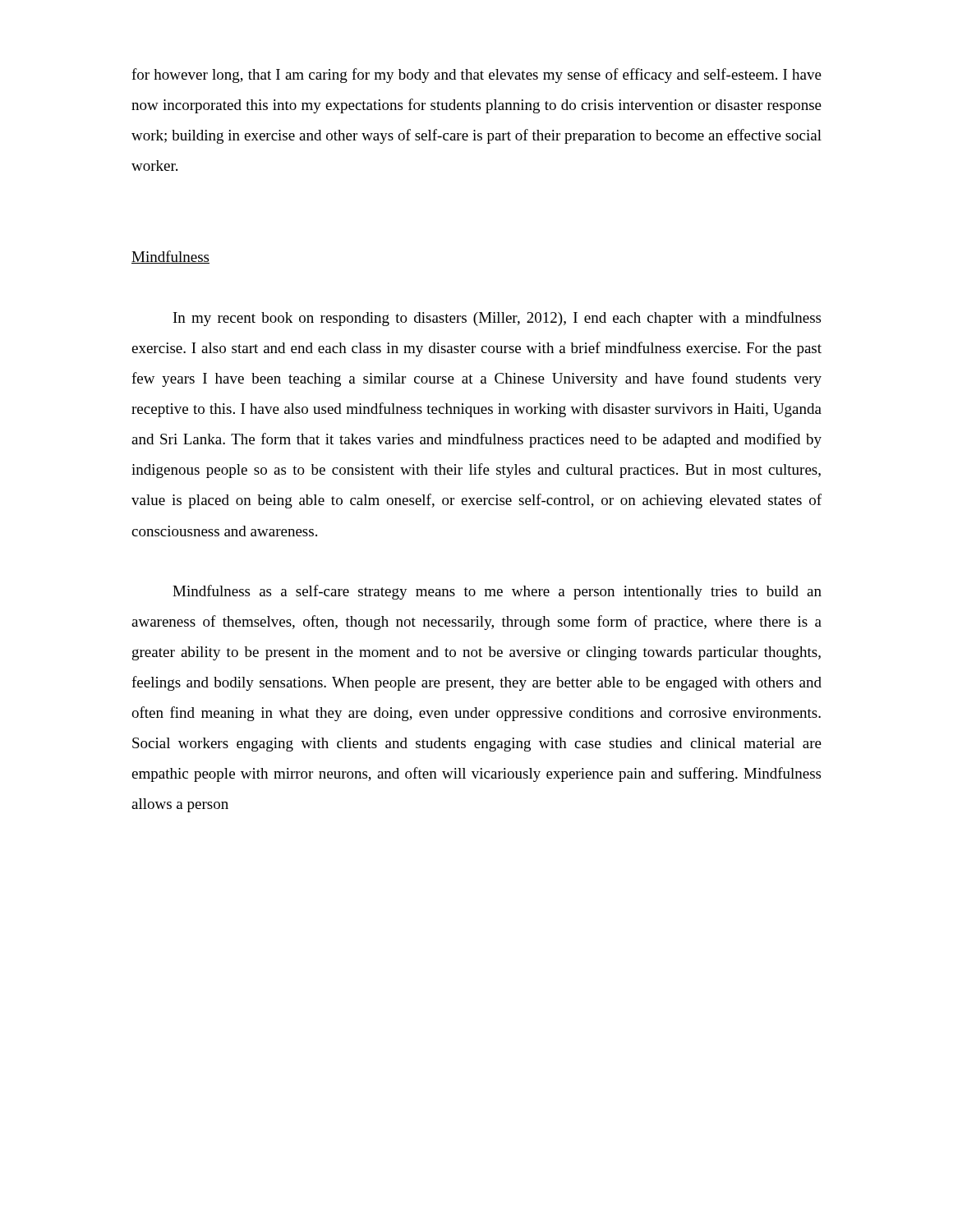Locate the text block with the text "Mindfulness as a self-care strategy means"
This screenshot has height=1232, width=953.
(x=476, y=697)
